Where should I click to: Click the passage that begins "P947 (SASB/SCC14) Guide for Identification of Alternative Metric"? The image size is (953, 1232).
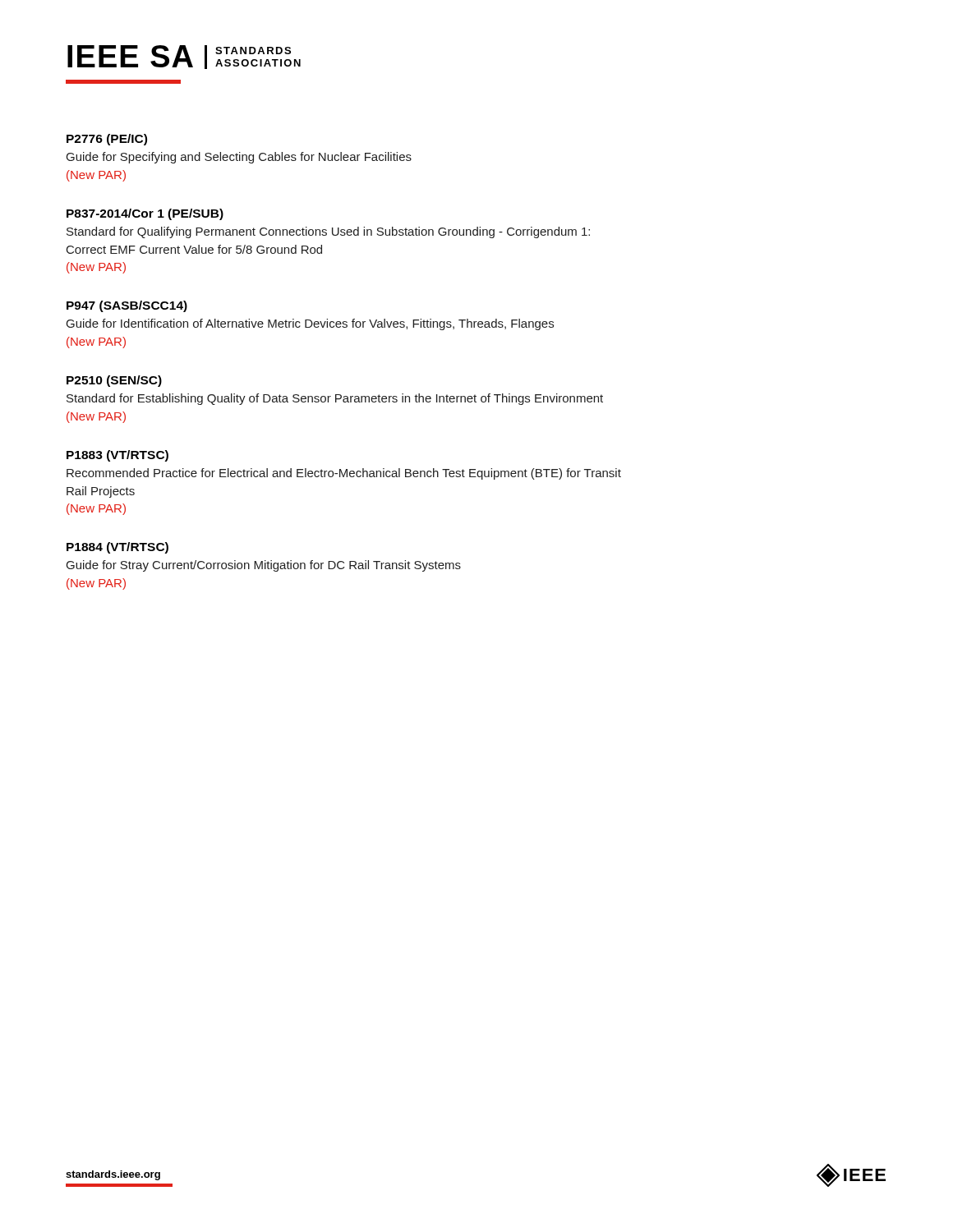click(476, 323)
